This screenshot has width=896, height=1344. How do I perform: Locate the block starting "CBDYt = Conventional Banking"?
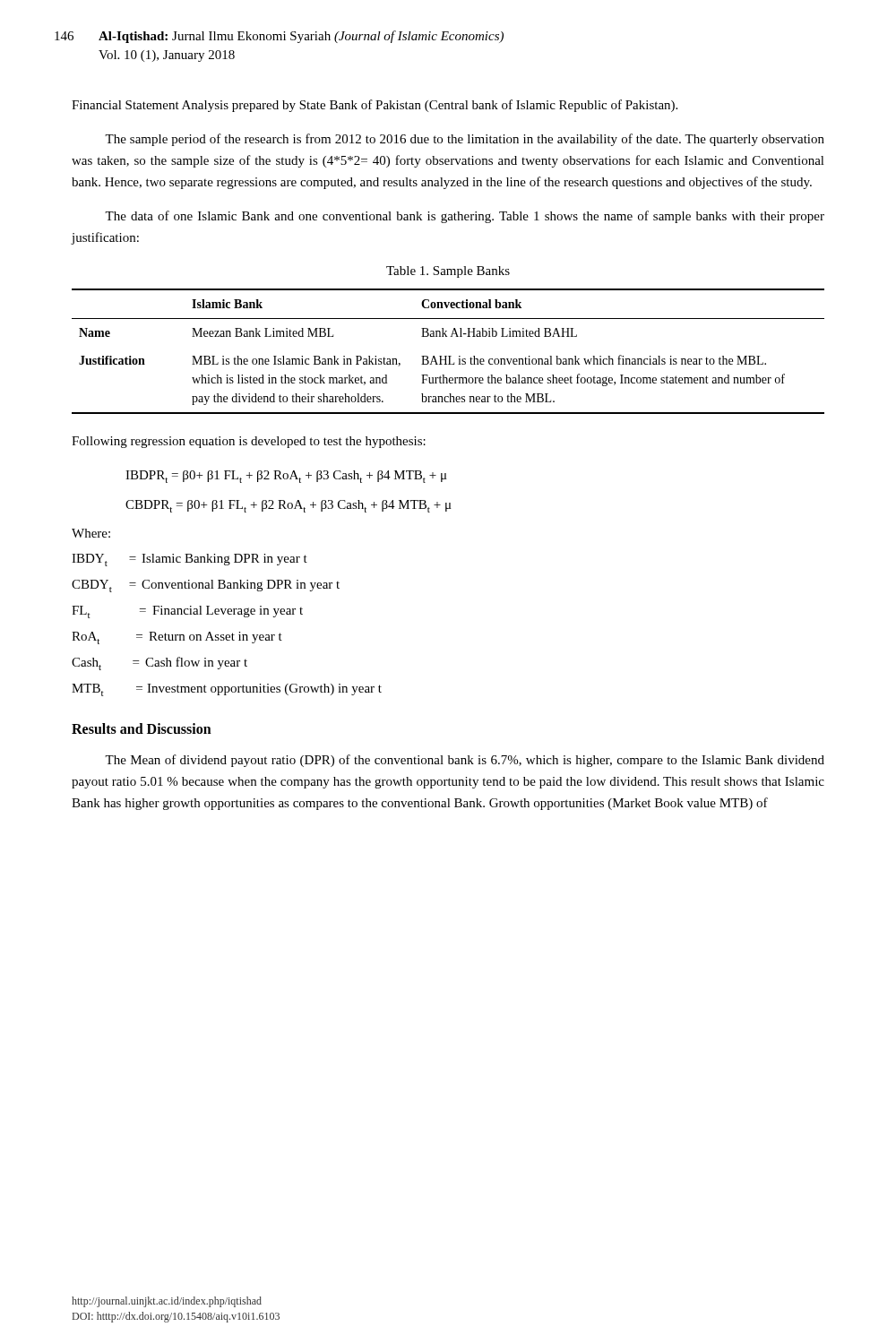(206, 586)
